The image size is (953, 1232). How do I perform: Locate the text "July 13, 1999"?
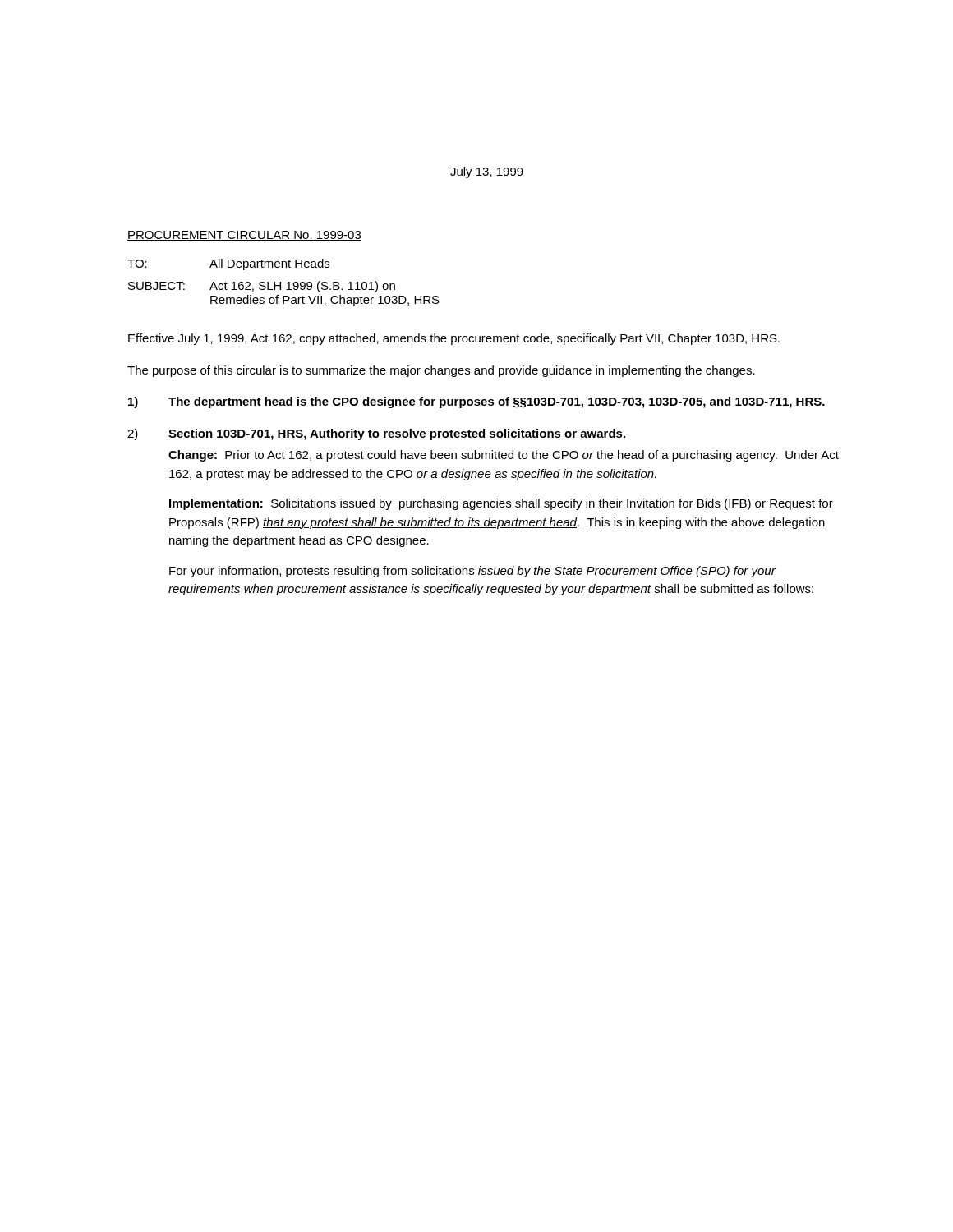coord(487,171)
